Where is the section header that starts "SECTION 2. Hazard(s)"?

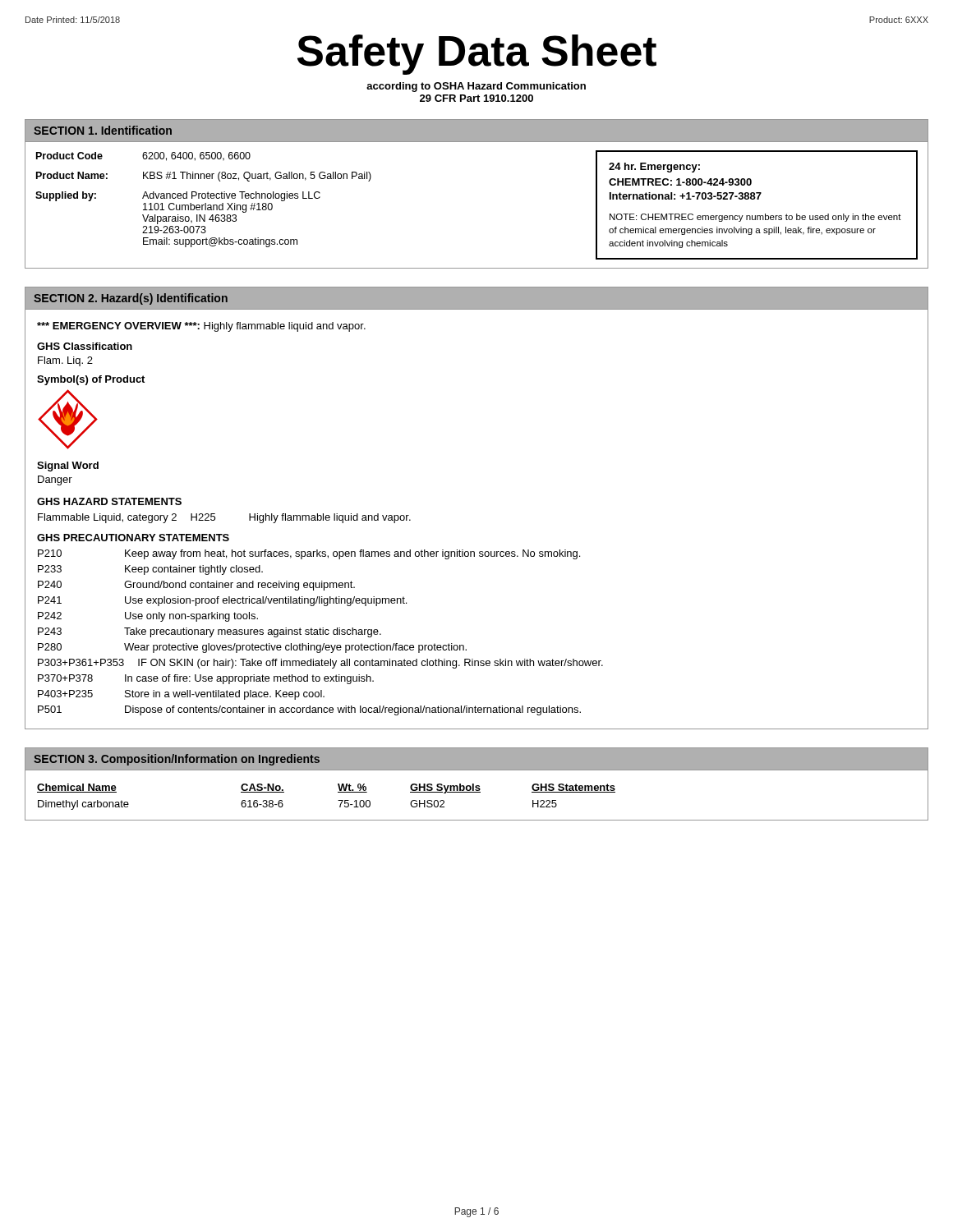[131, 299]
